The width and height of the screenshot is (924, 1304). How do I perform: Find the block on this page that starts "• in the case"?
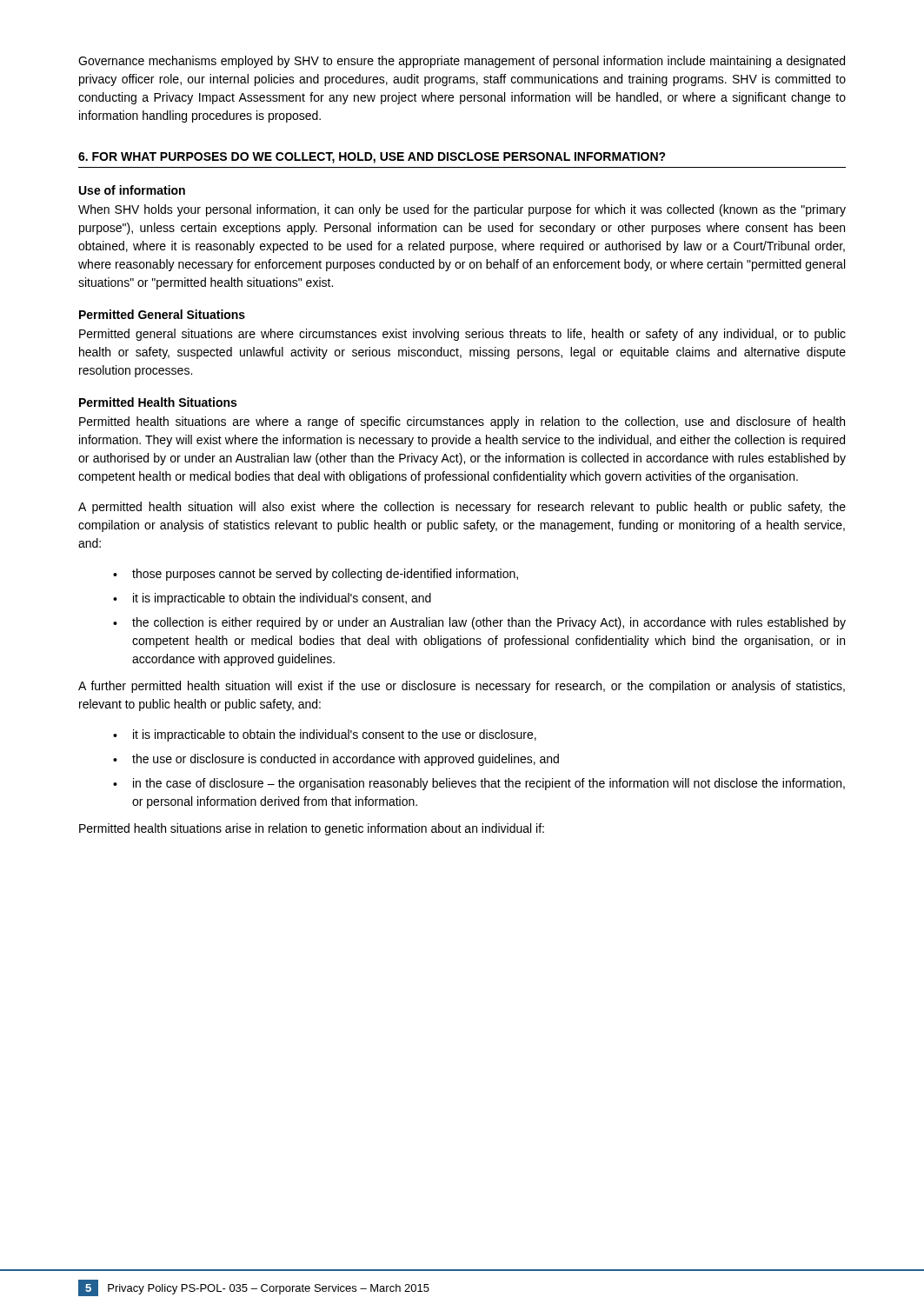(x=479, y=793)
